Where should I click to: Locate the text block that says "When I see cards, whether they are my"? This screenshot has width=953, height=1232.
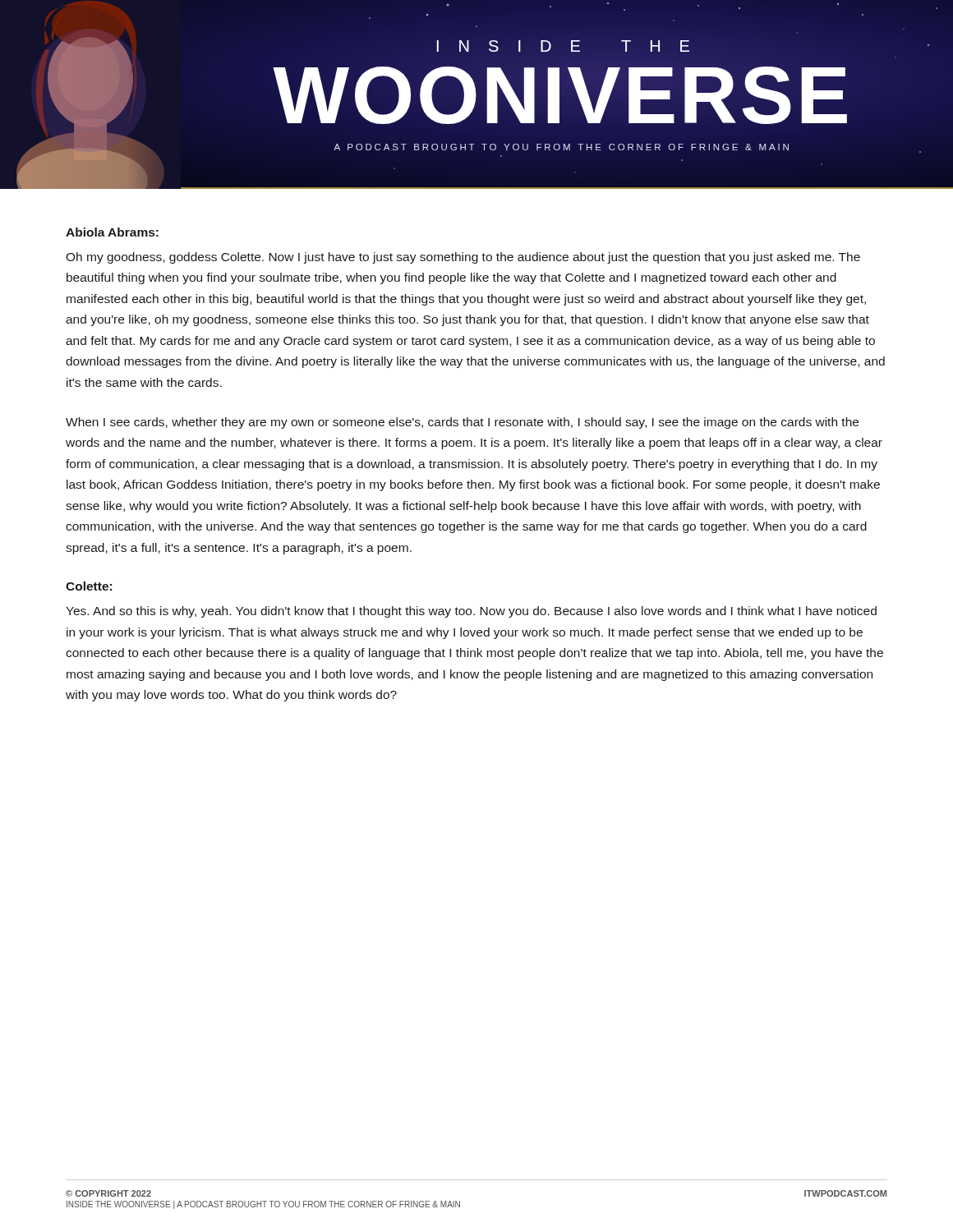pyautogui.click(x=476, y=485)
